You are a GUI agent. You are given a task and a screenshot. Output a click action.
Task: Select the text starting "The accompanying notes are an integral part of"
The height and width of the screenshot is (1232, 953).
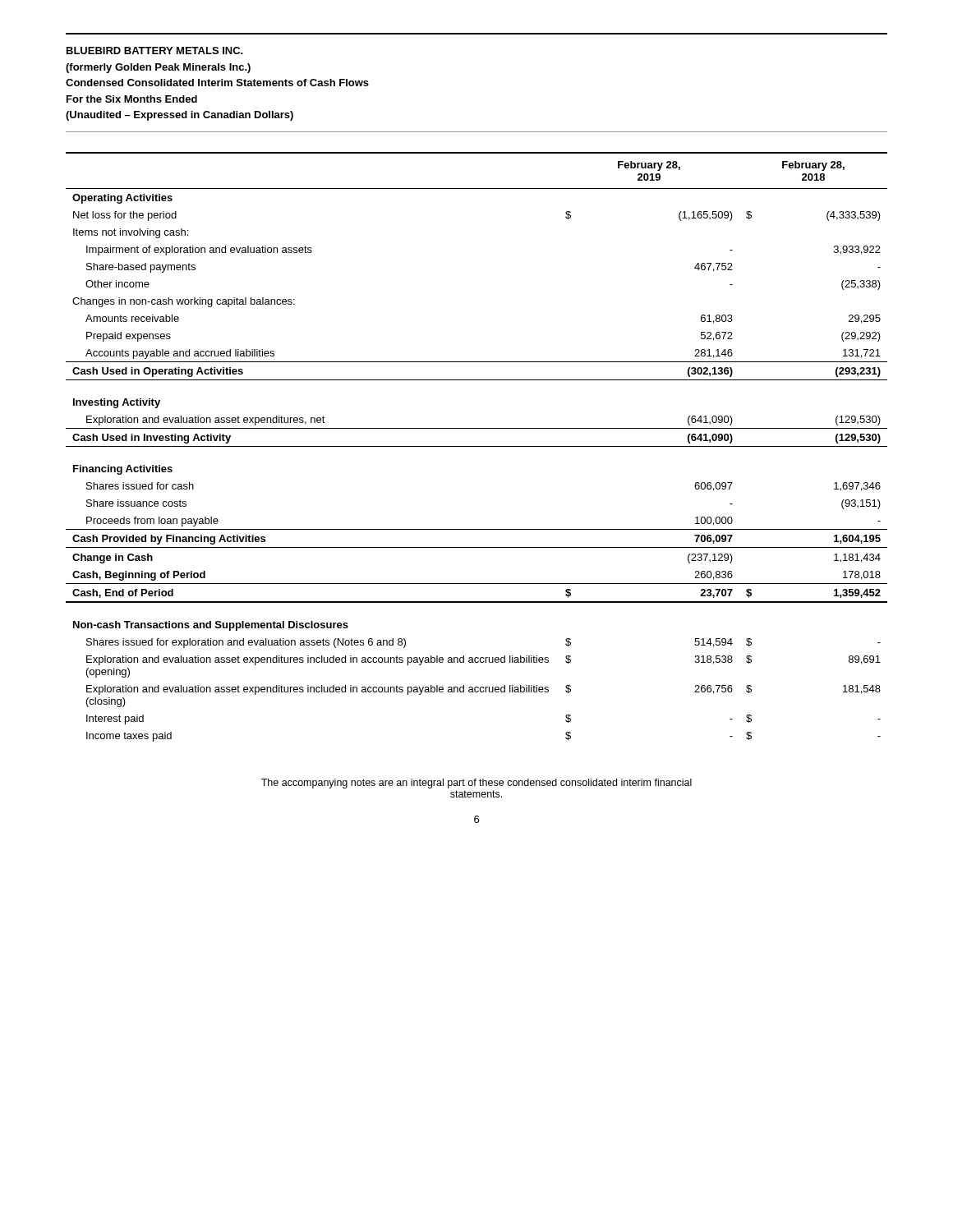click(x=476, y=788)
